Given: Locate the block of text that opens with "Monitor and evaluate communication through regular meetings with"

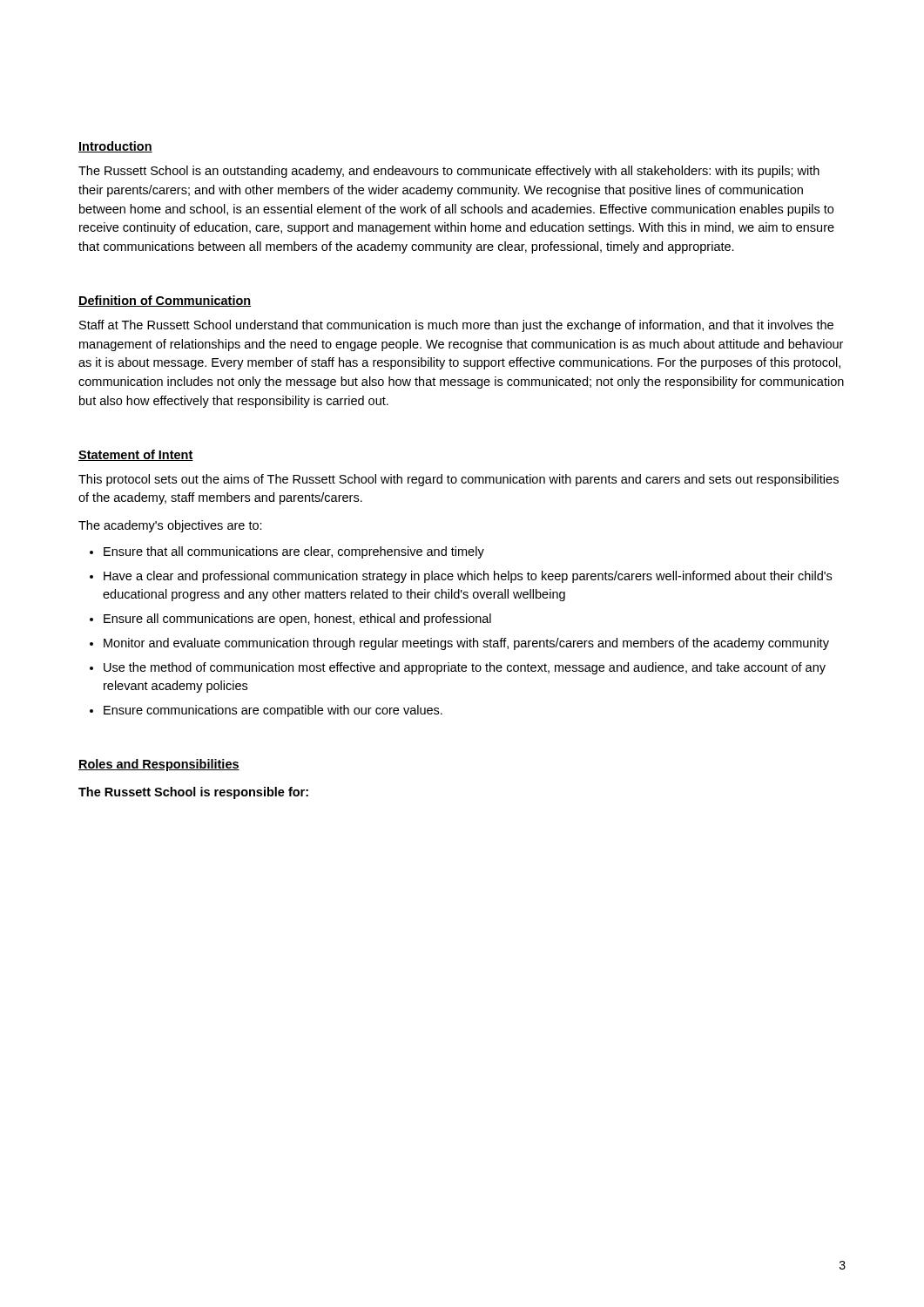Looking at the screenshot, I should 474,644.
